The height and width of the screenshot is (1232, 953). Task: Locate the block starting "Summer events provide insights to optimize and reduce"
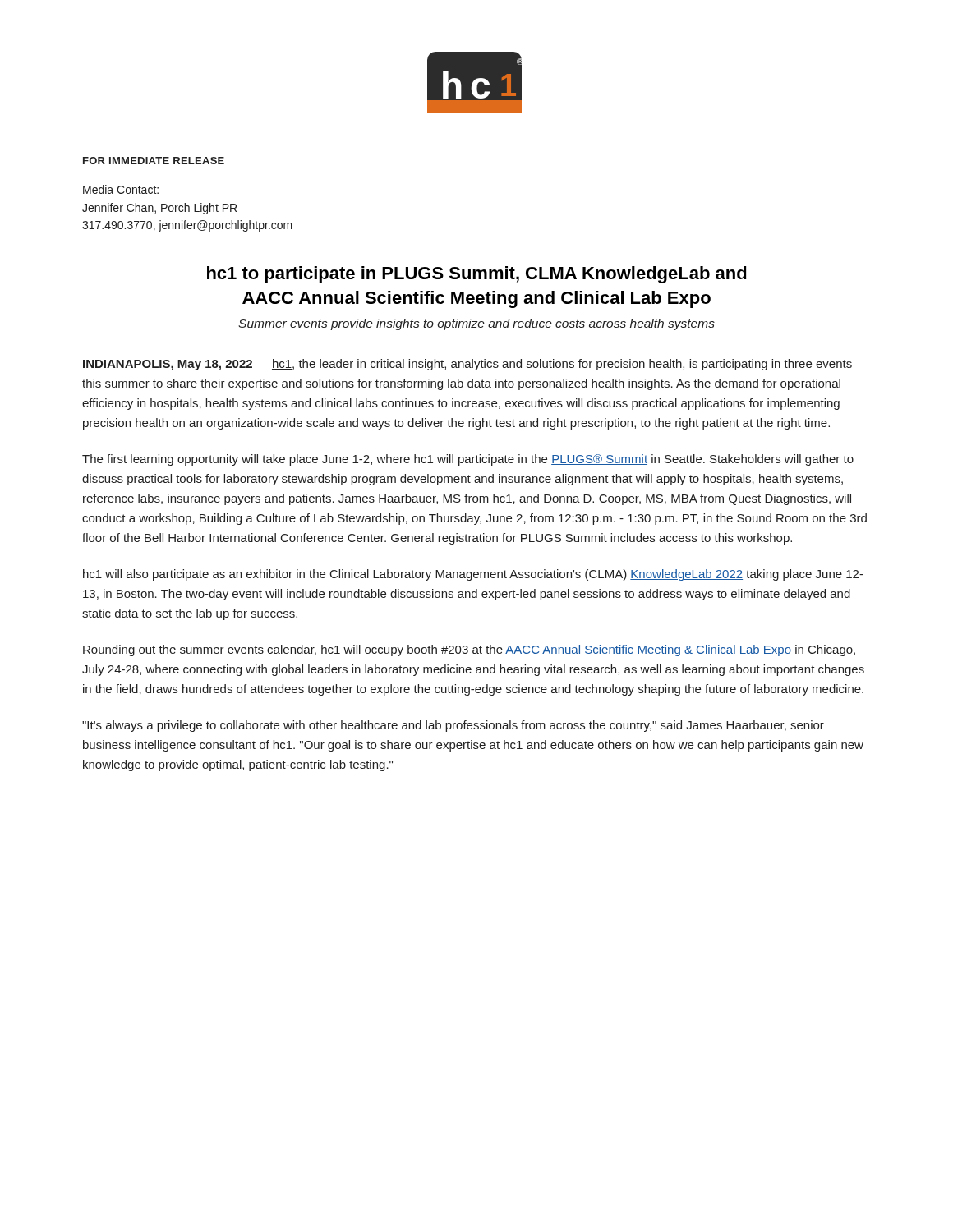(x=476, y=324)
